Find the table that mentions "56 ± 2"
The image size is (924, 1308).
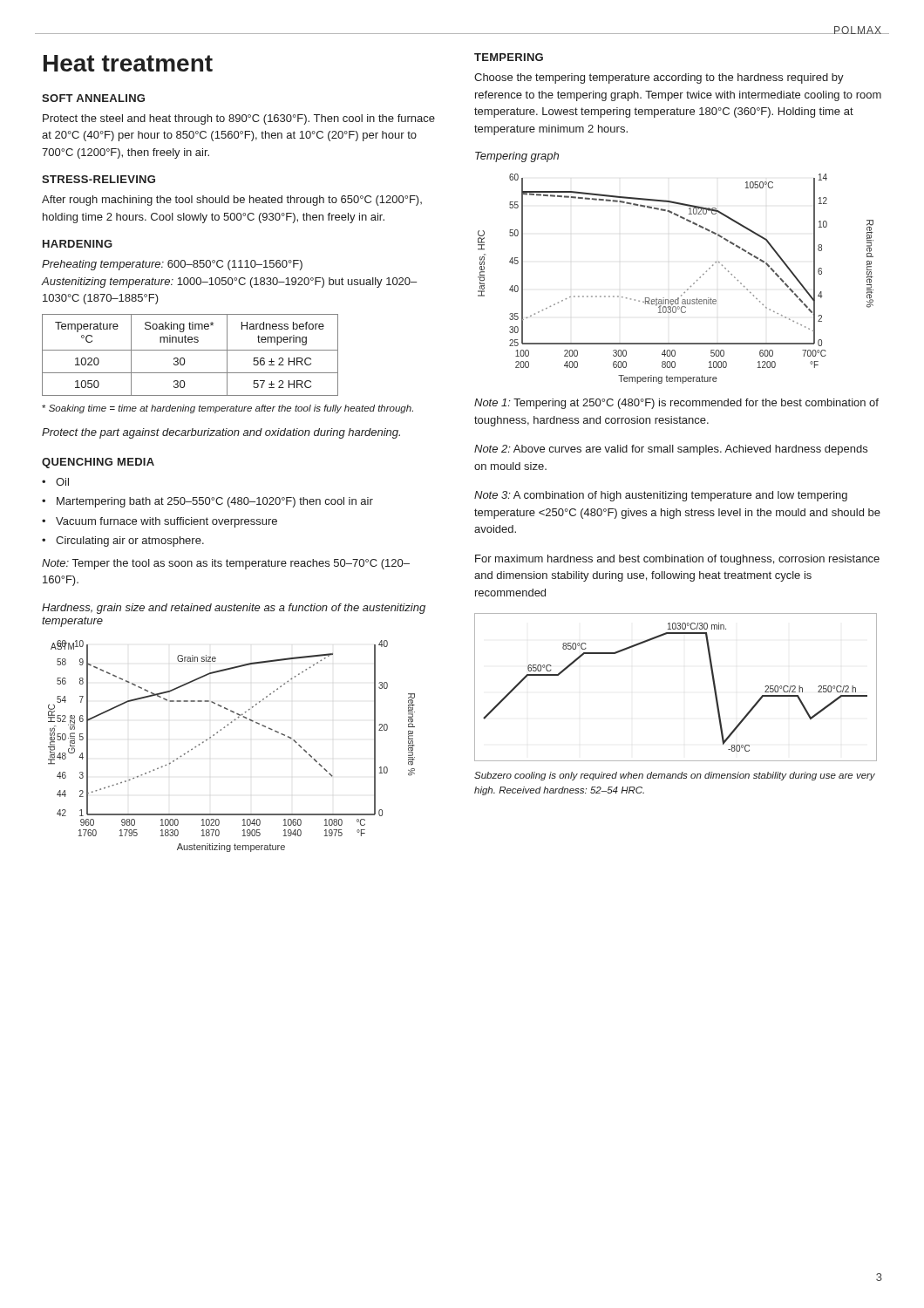click(241, 355)
